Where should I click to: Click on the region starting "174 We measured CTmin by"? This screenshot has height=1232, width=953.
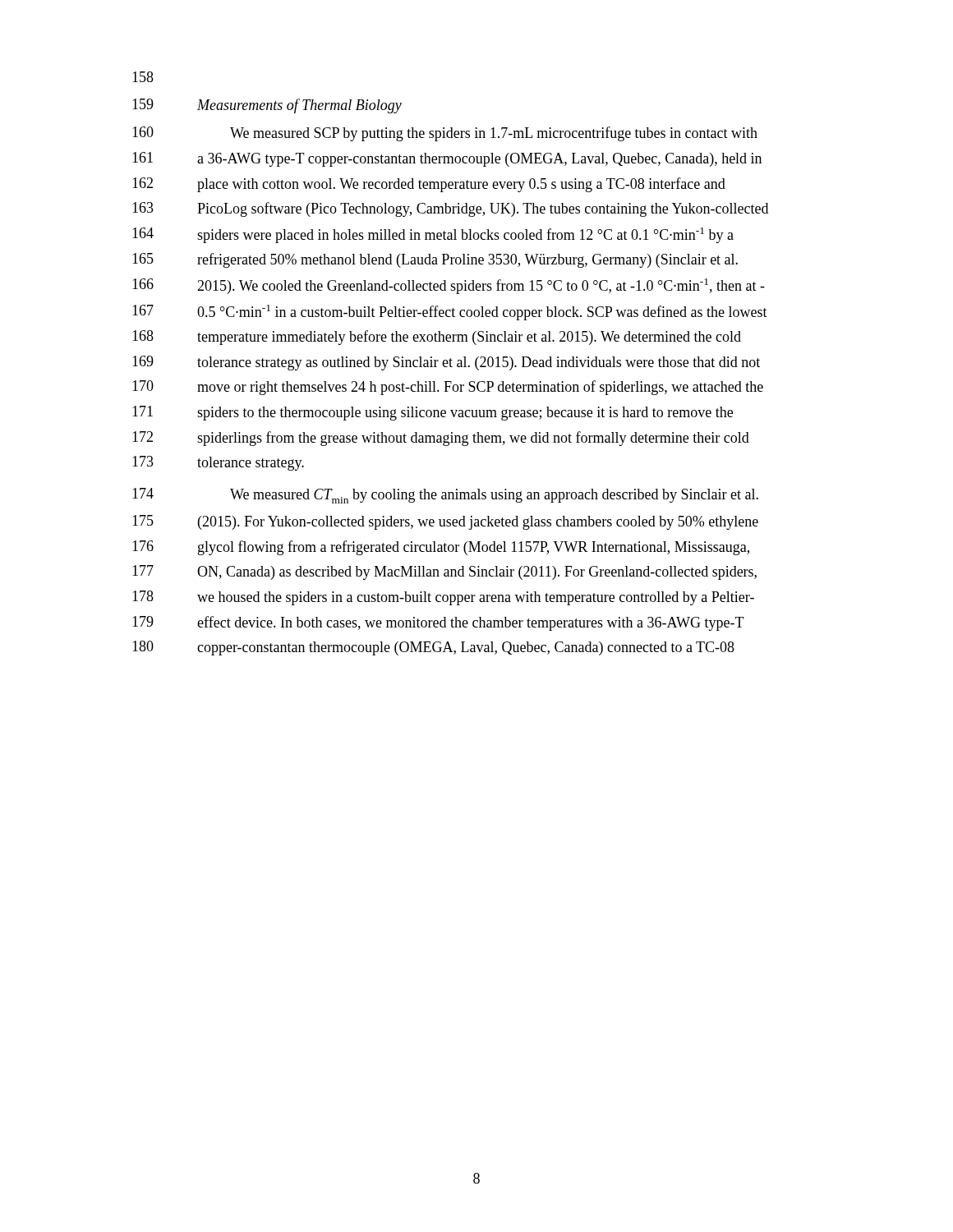pos(476,496)
